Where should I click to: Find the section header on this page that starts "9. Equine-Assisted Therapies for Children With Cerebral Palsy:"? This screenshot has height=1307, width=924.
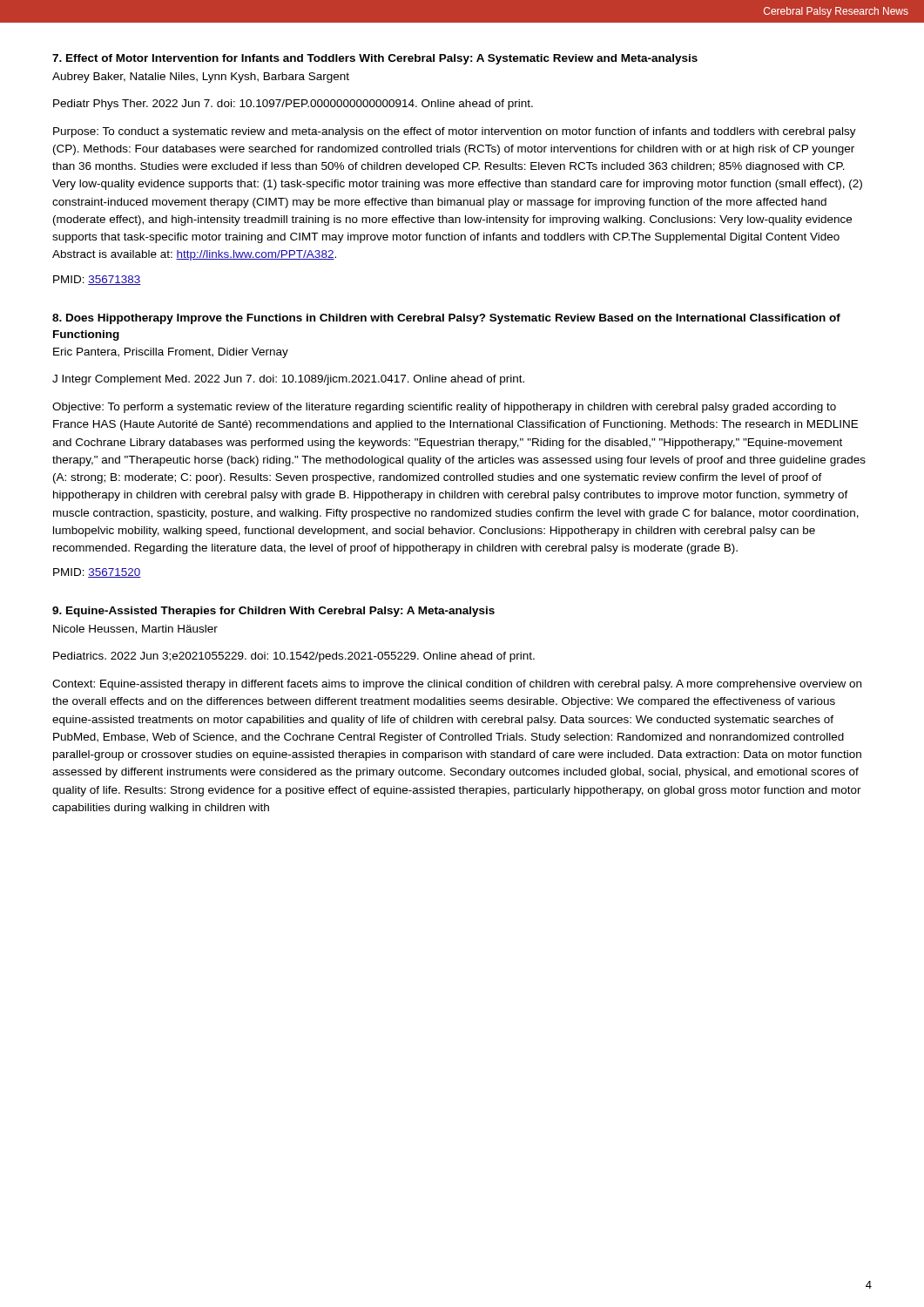click(462, 621)
